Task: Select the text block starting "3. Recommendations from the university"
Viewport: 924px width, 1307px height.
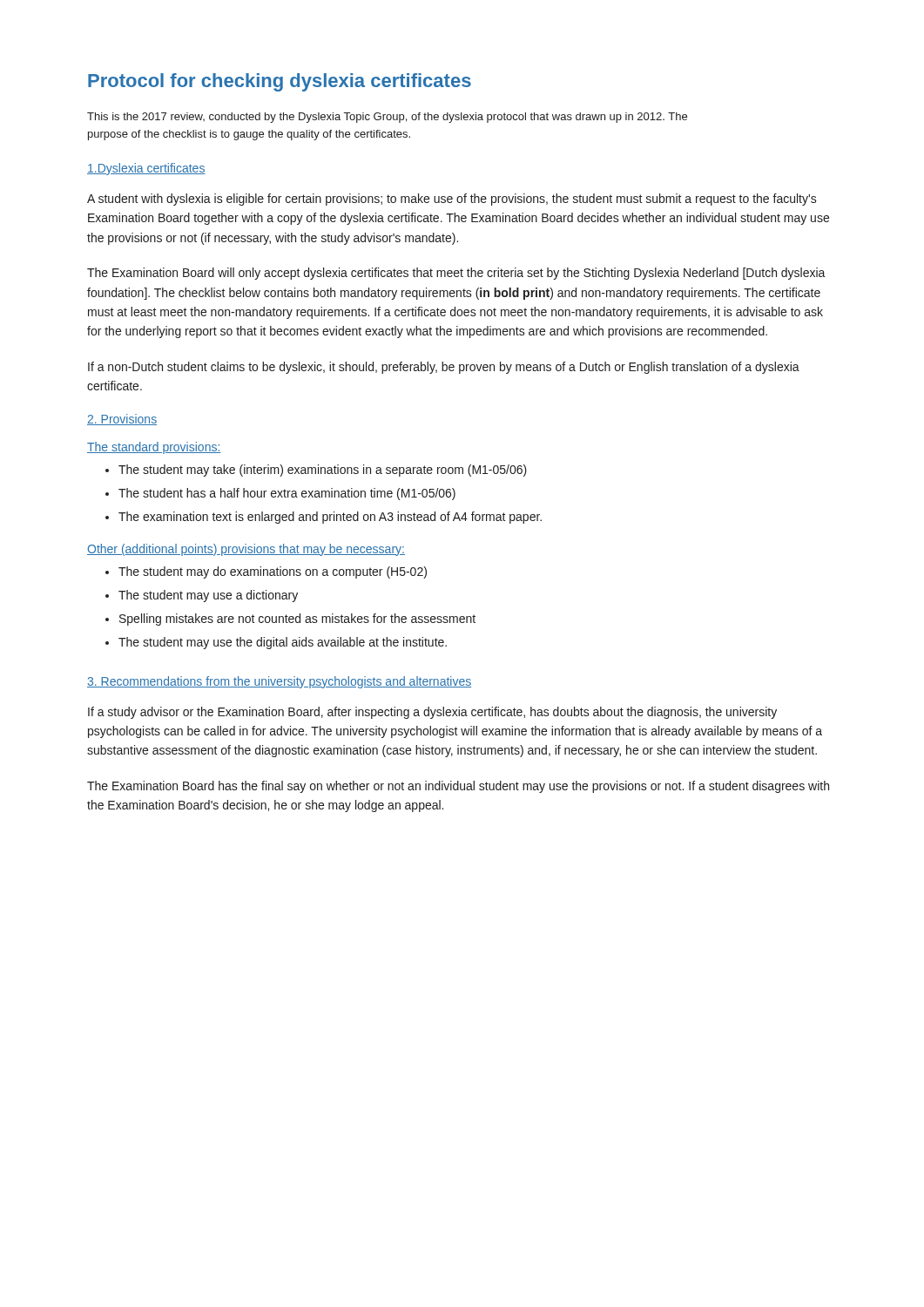Action: point(462,681)
